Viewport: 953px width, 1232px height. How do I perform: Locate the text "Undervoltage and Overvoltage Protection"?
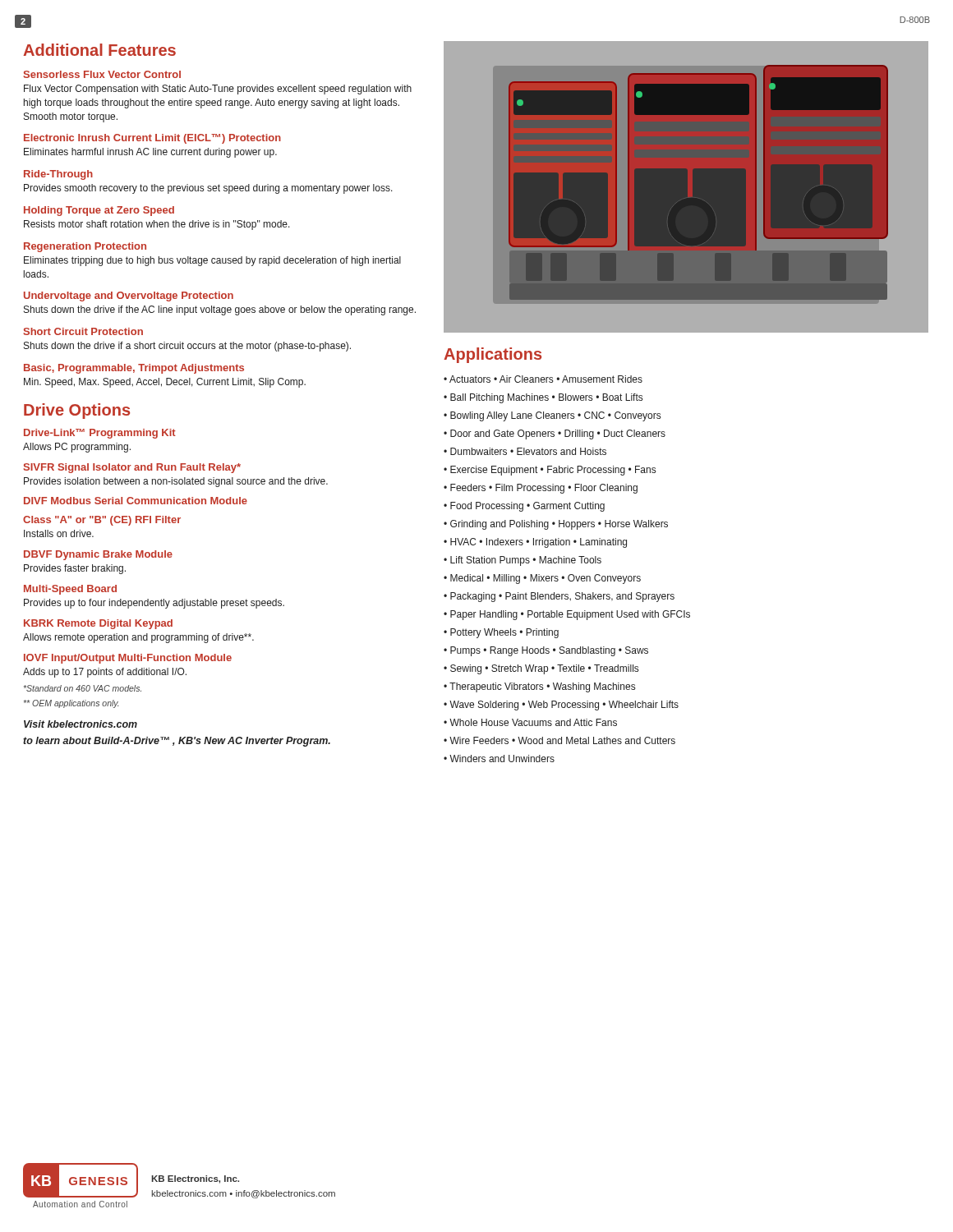point(224,296)
